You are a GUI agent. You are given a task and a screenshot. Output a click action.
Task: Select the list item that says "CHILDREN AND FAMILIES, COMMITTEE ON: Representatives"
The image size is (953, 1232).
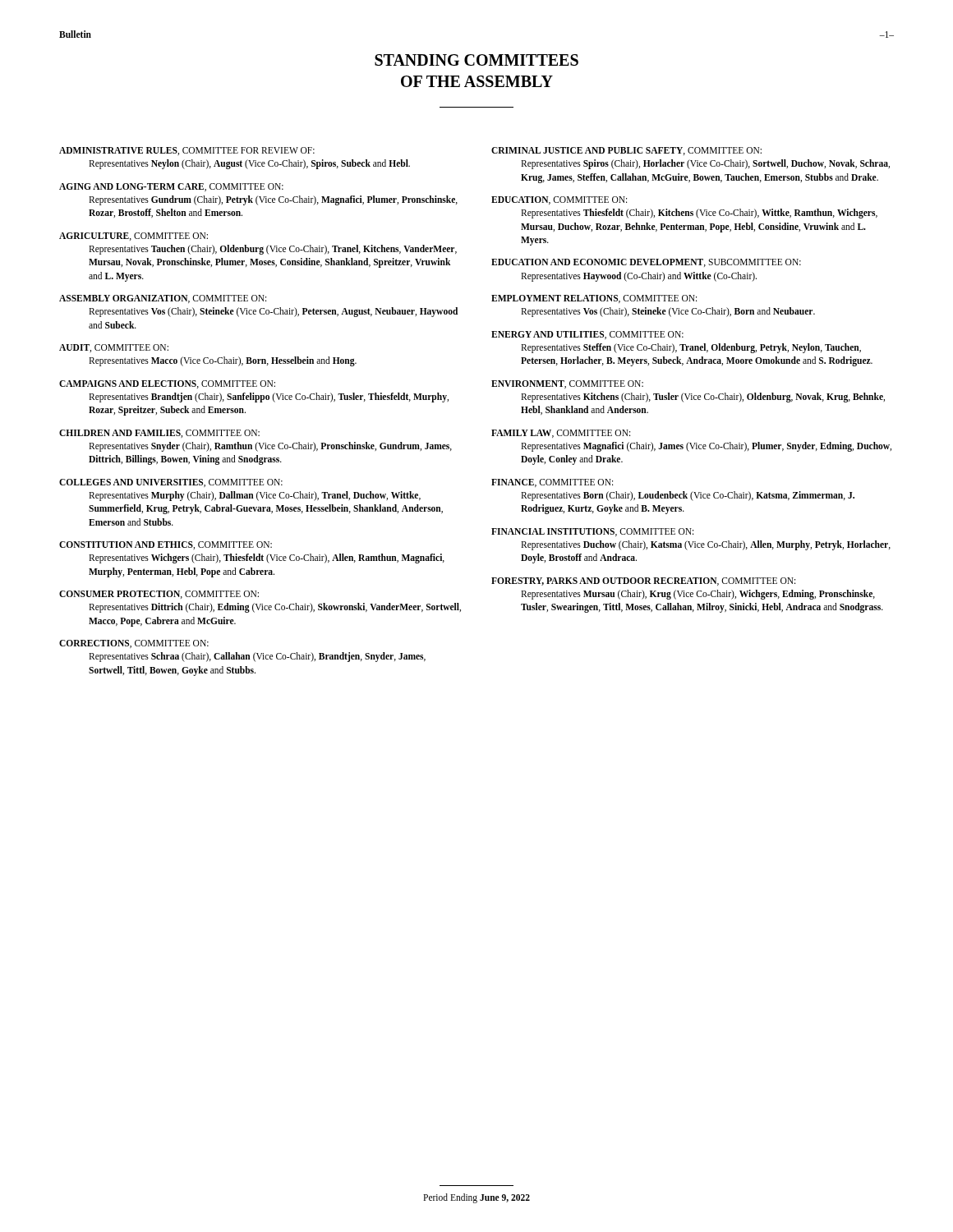tap(260, 446)
